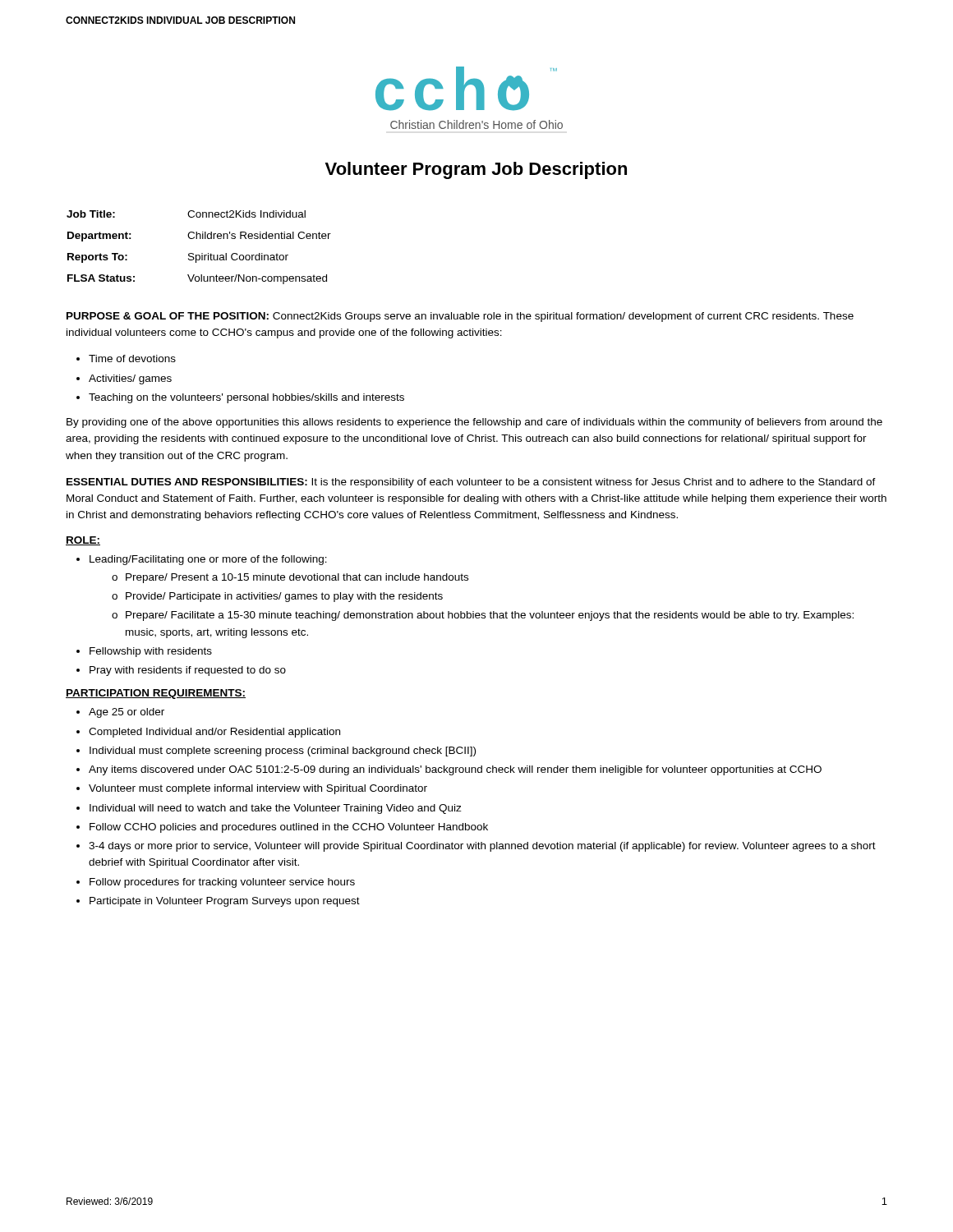Find the list item that reads "3-4 days or more"

(482, 854)
